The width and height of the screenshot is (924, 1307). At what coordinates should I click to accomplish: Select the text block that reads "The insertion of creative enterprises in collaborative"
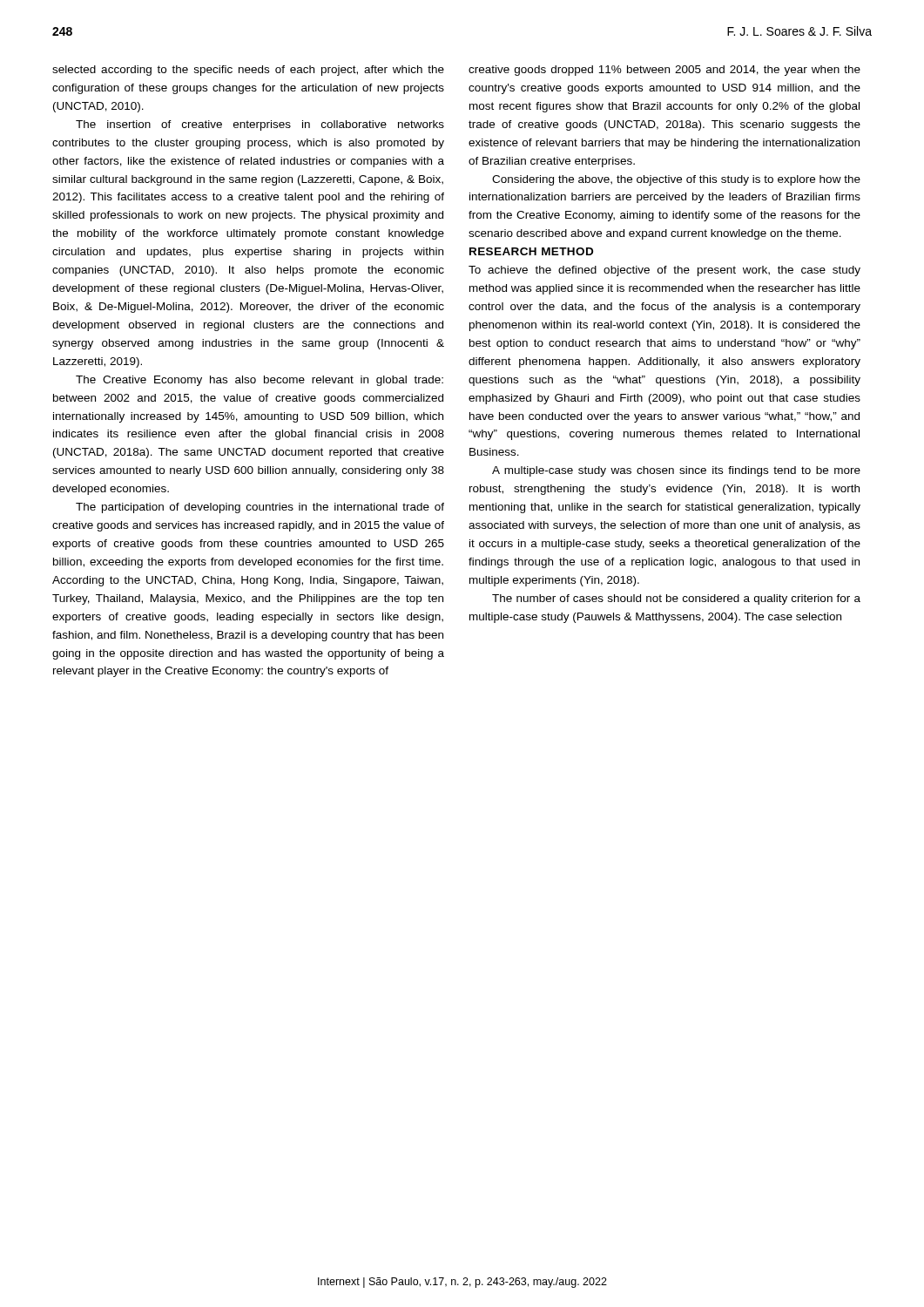[x=248, y=243]
